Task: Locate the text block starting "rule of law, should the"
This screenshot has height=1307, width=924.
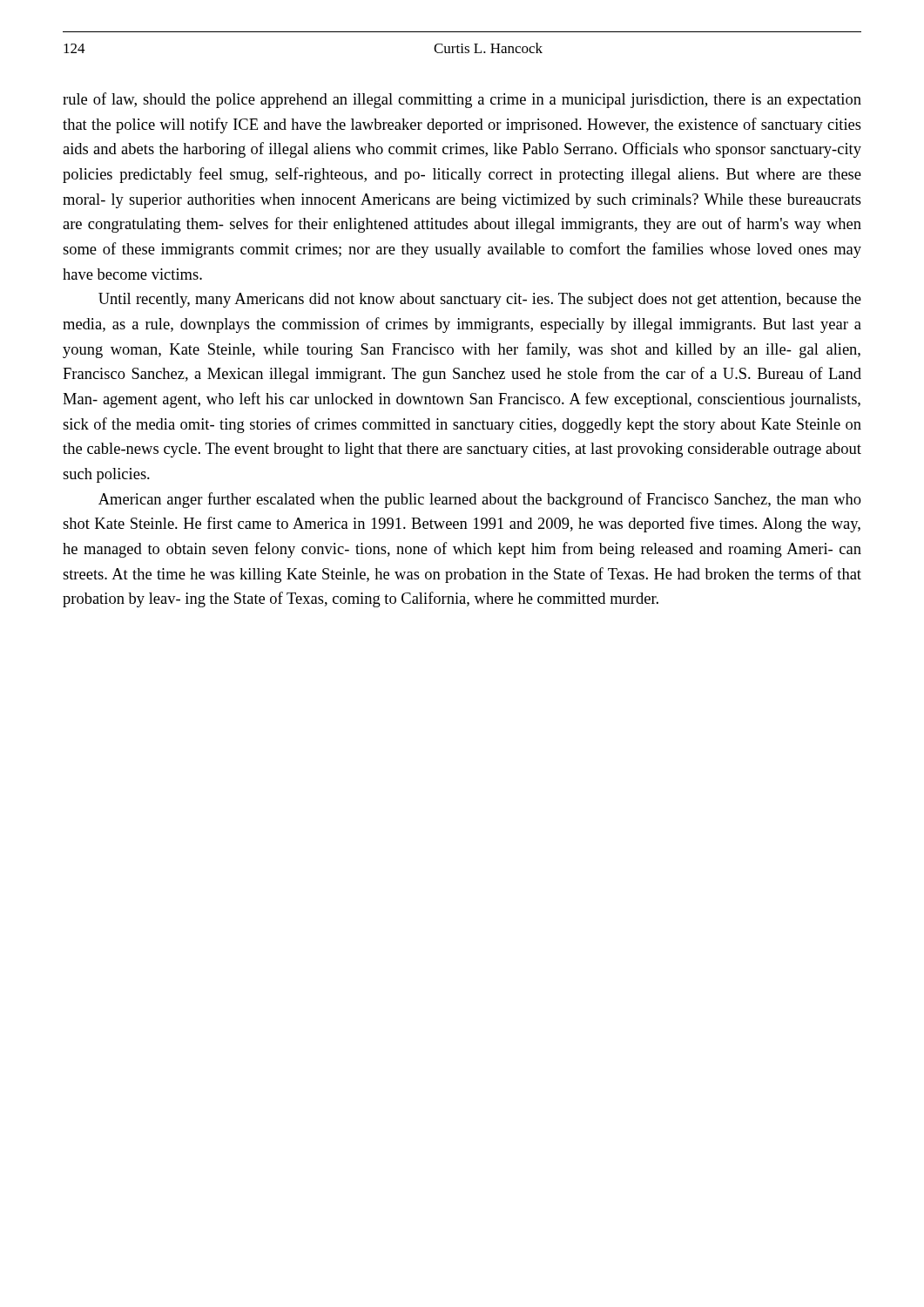Action: point(462,187)
